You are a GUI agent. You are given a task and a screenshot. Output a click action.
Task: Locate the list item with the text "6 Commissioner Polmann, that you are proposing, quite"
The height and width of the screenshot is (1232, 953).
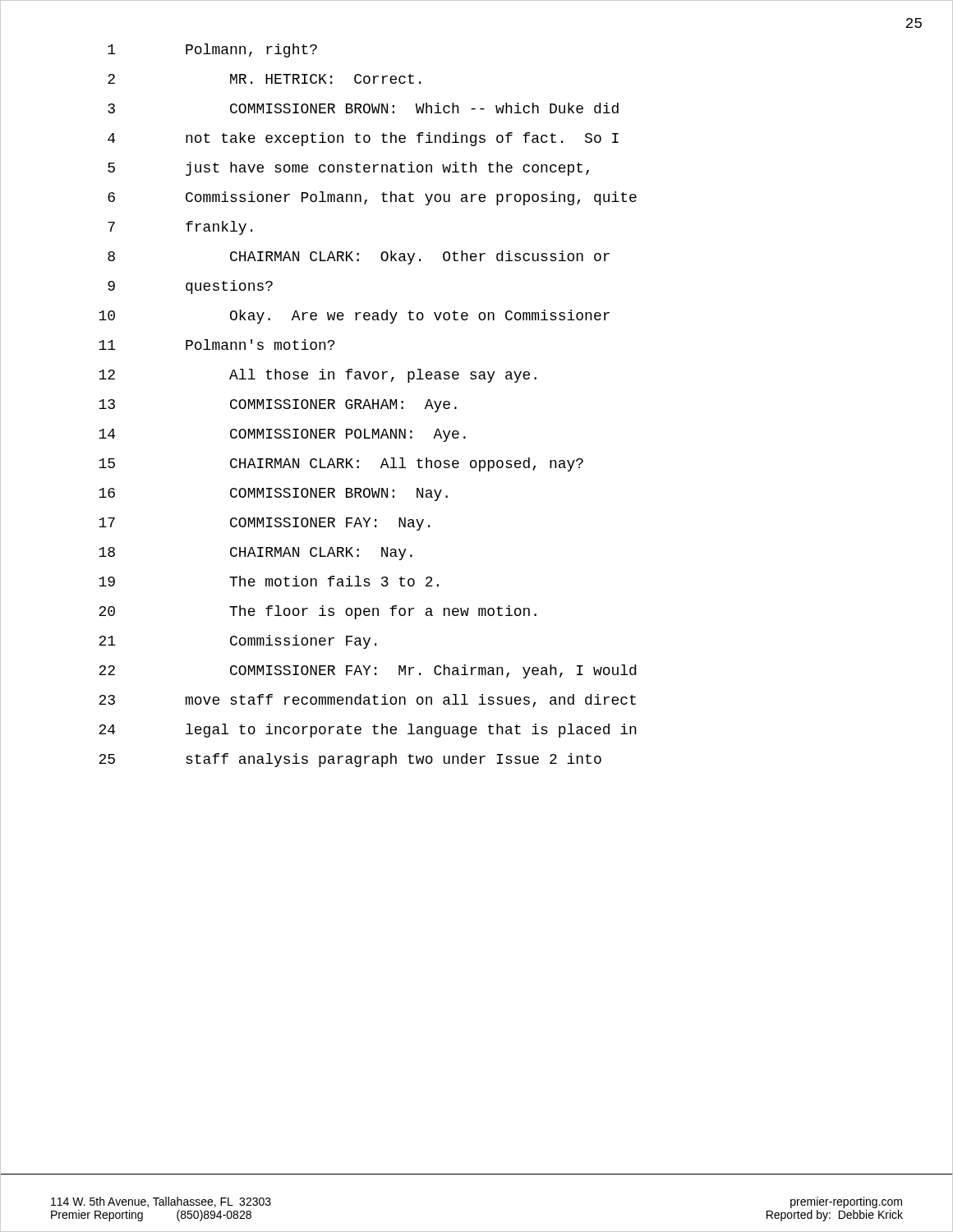click(476, 198)
